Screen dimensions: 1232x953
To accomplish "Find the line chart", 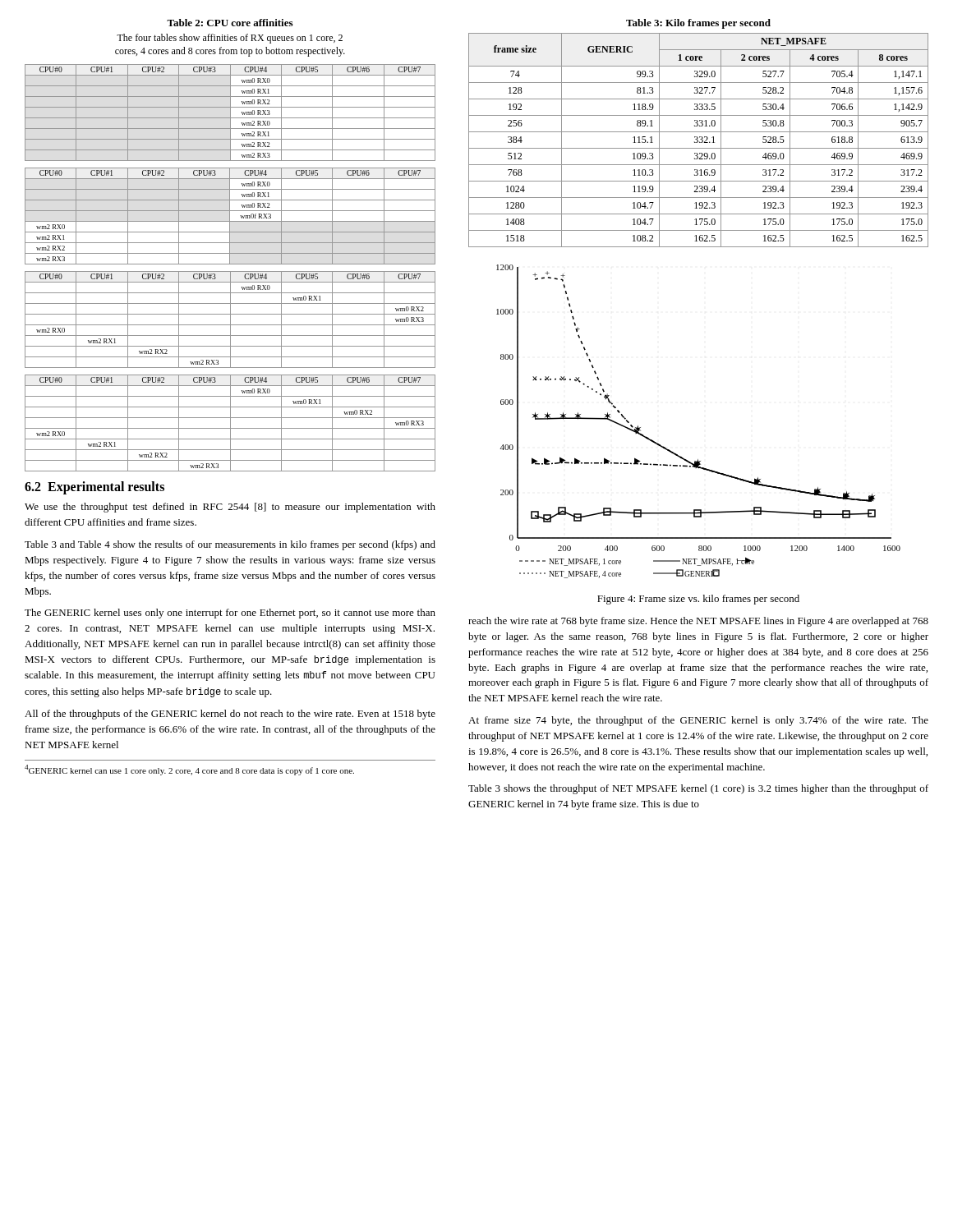I will click(x=698, y=425).
